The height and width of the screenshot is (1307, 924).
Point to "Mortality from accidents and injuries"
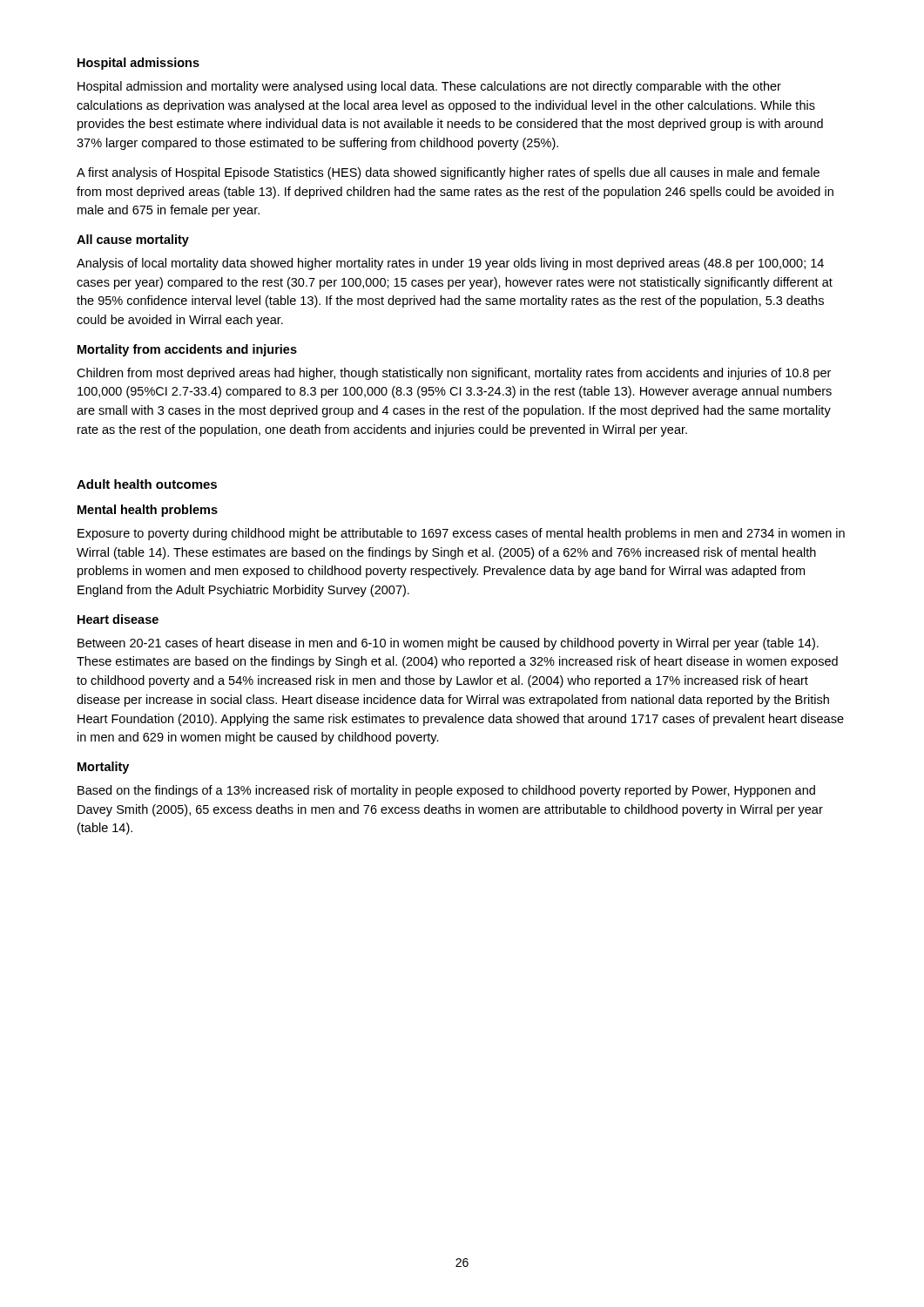coord(187,349)
